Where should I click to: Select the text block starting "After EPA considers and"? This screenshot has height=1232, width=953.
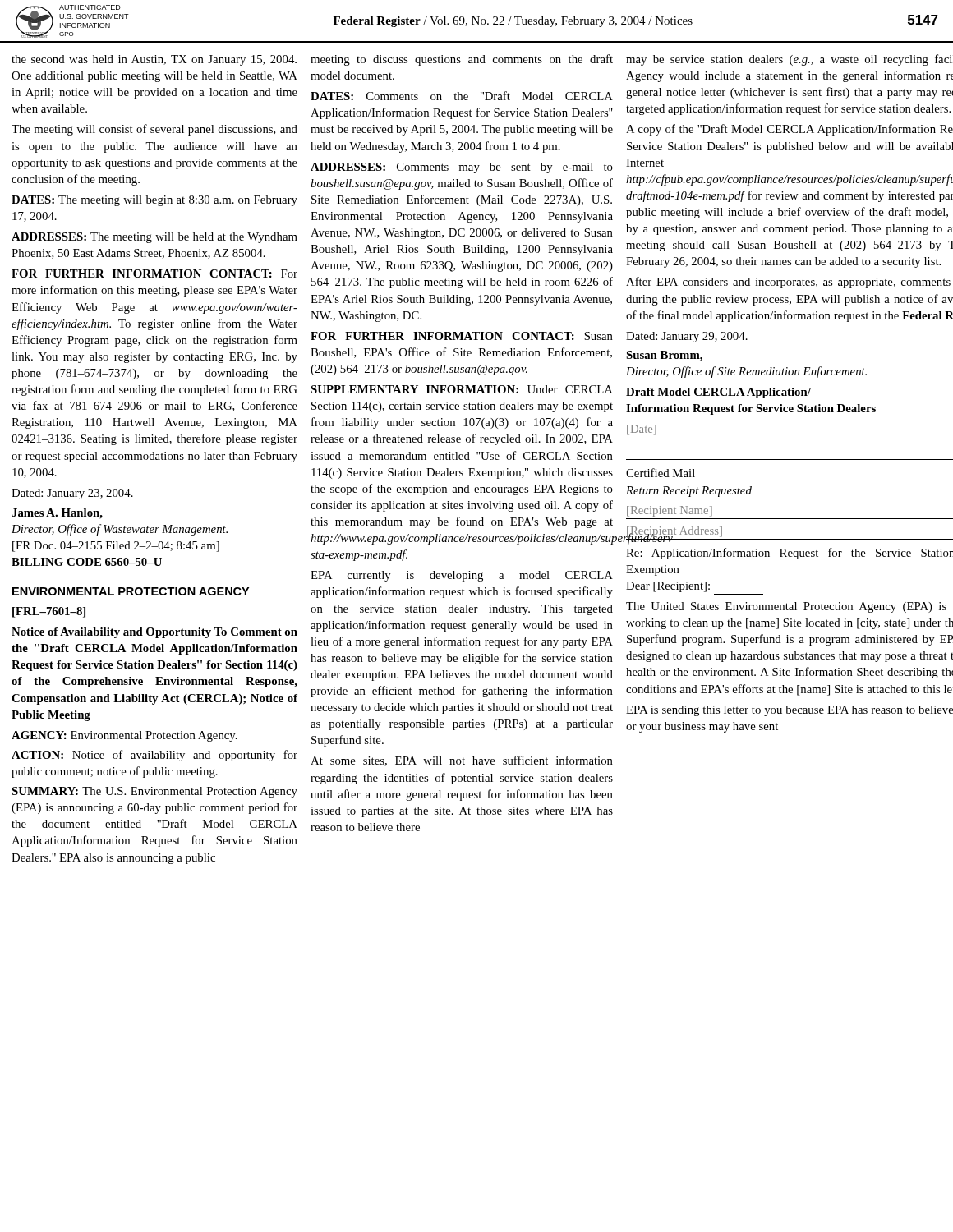(790, 299)
